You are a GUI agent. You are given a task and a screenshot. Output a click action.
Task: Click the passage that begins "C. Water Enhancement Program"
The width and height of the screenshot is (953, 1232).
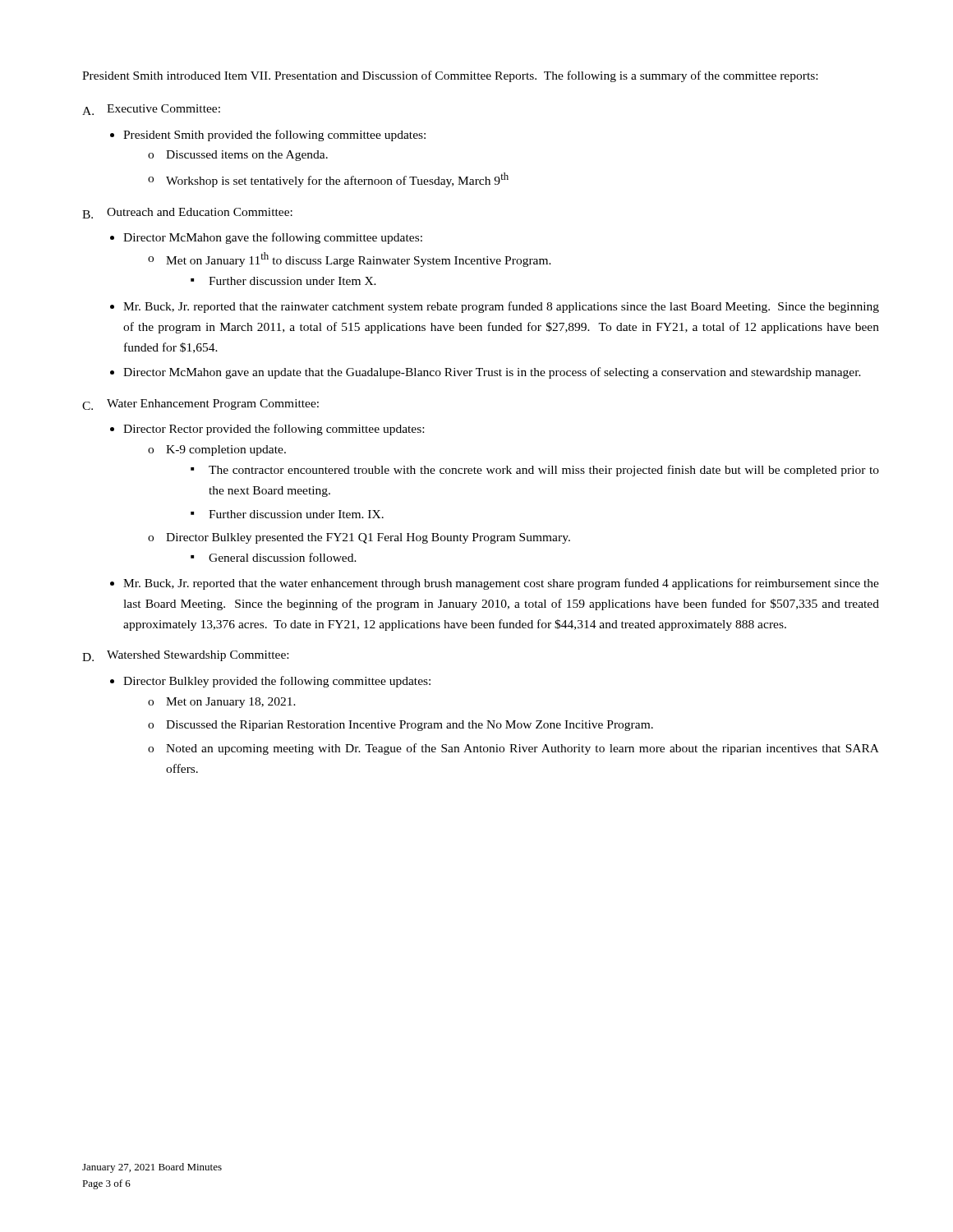[201, 406]
